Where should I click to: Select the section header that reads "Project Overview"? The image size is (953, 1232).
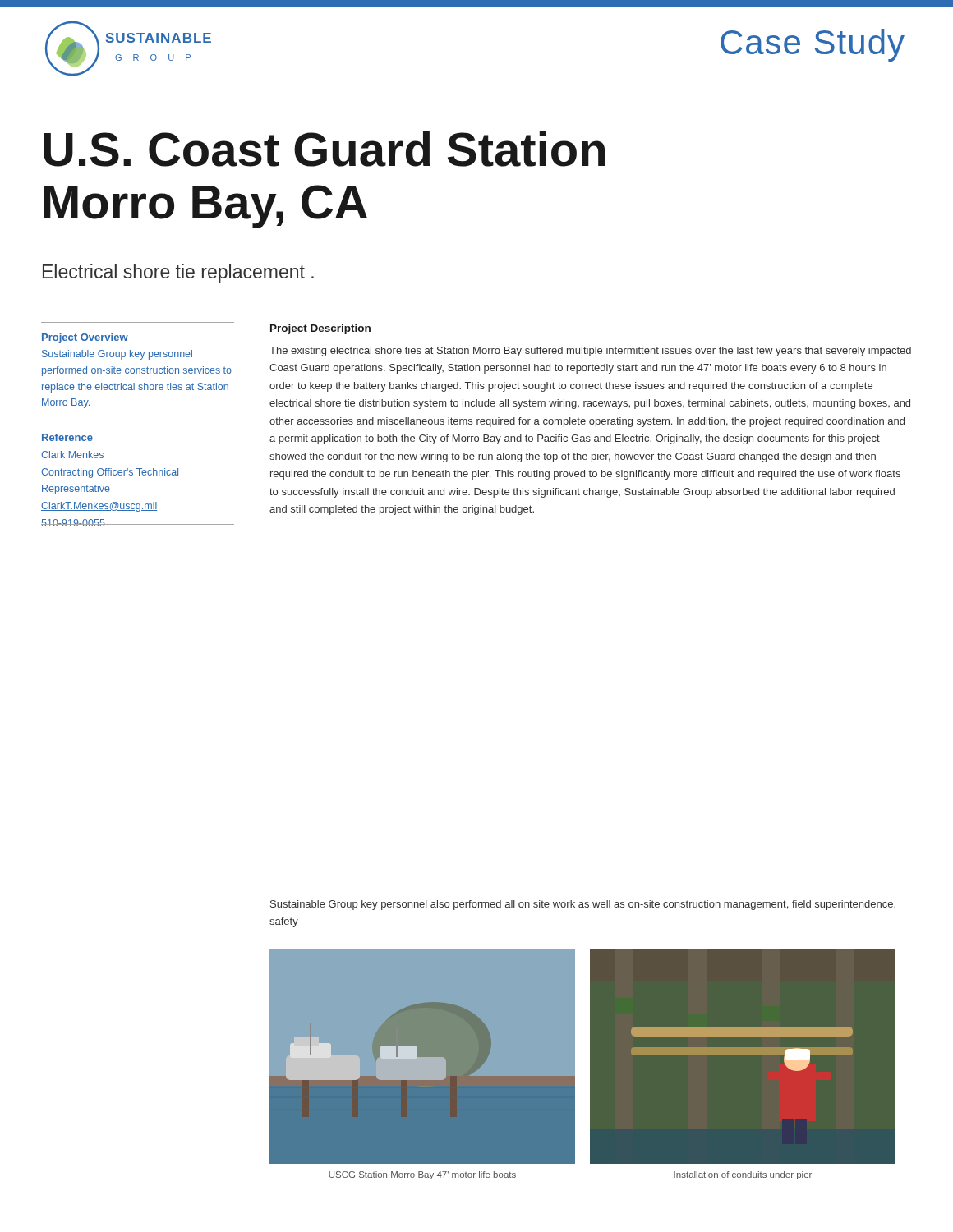click(x=84, y=337)
